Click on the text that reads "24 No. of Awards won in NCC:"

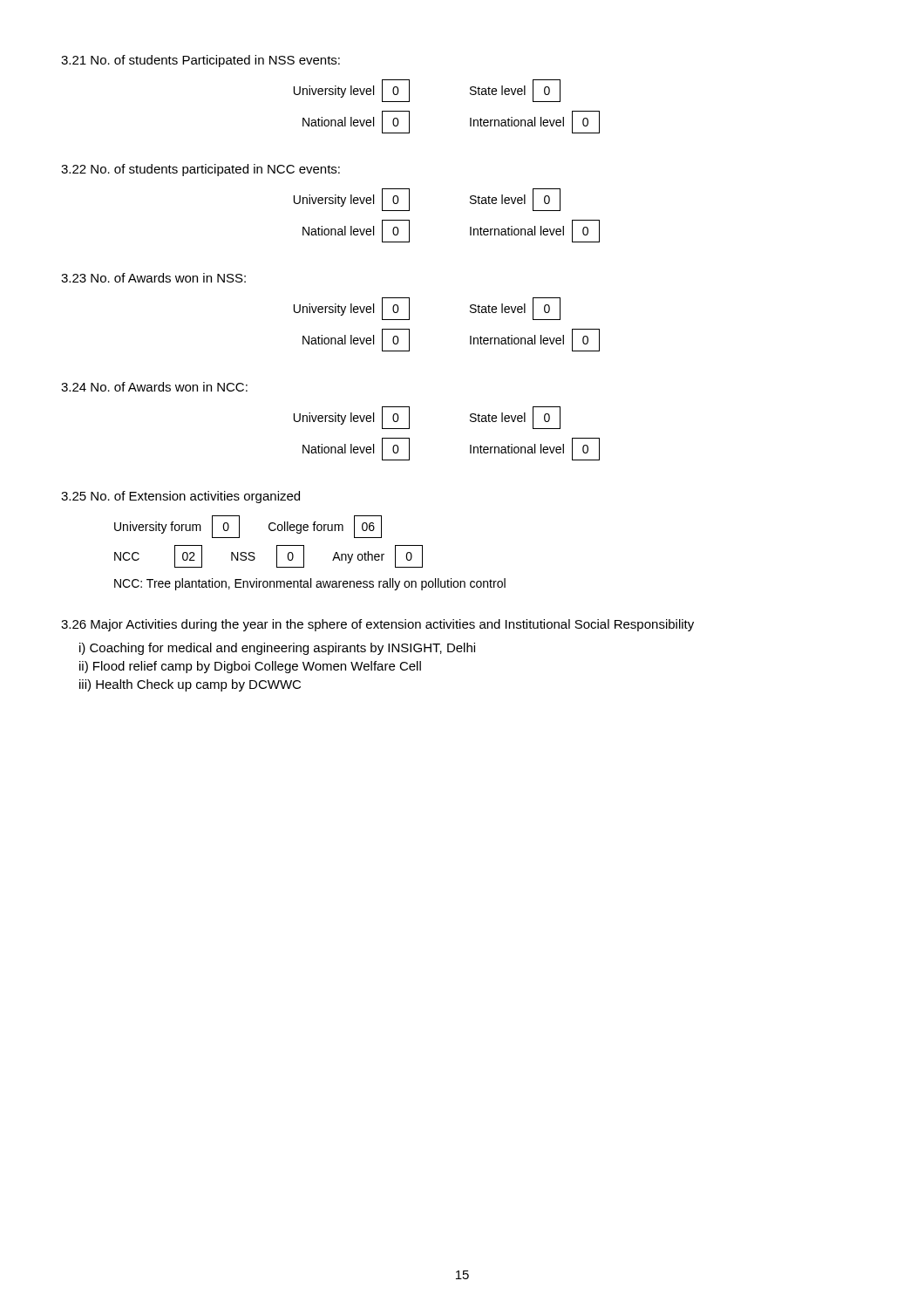click(155, 387)
